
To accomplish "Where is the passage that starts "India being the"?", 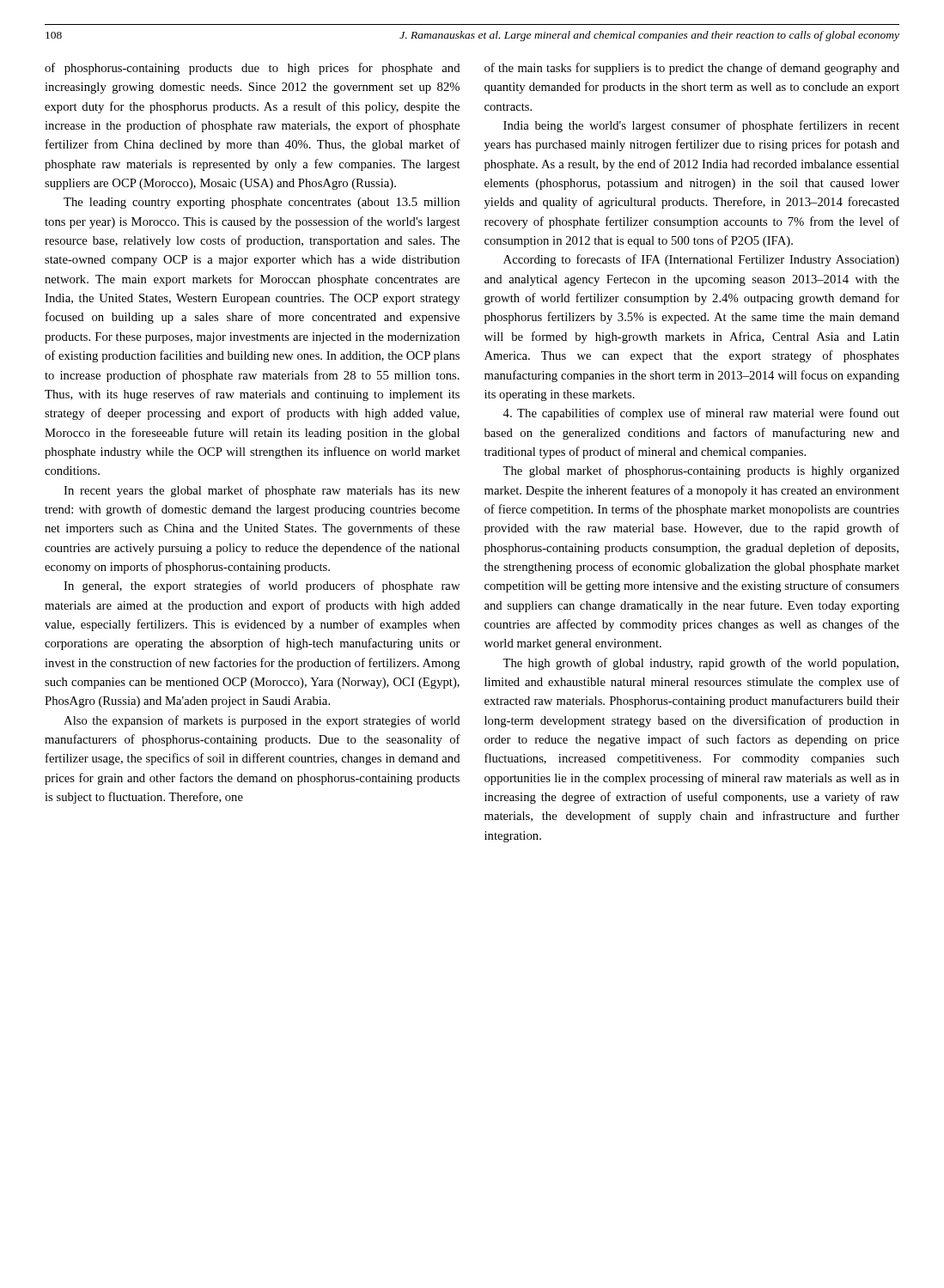I will 692,183.
